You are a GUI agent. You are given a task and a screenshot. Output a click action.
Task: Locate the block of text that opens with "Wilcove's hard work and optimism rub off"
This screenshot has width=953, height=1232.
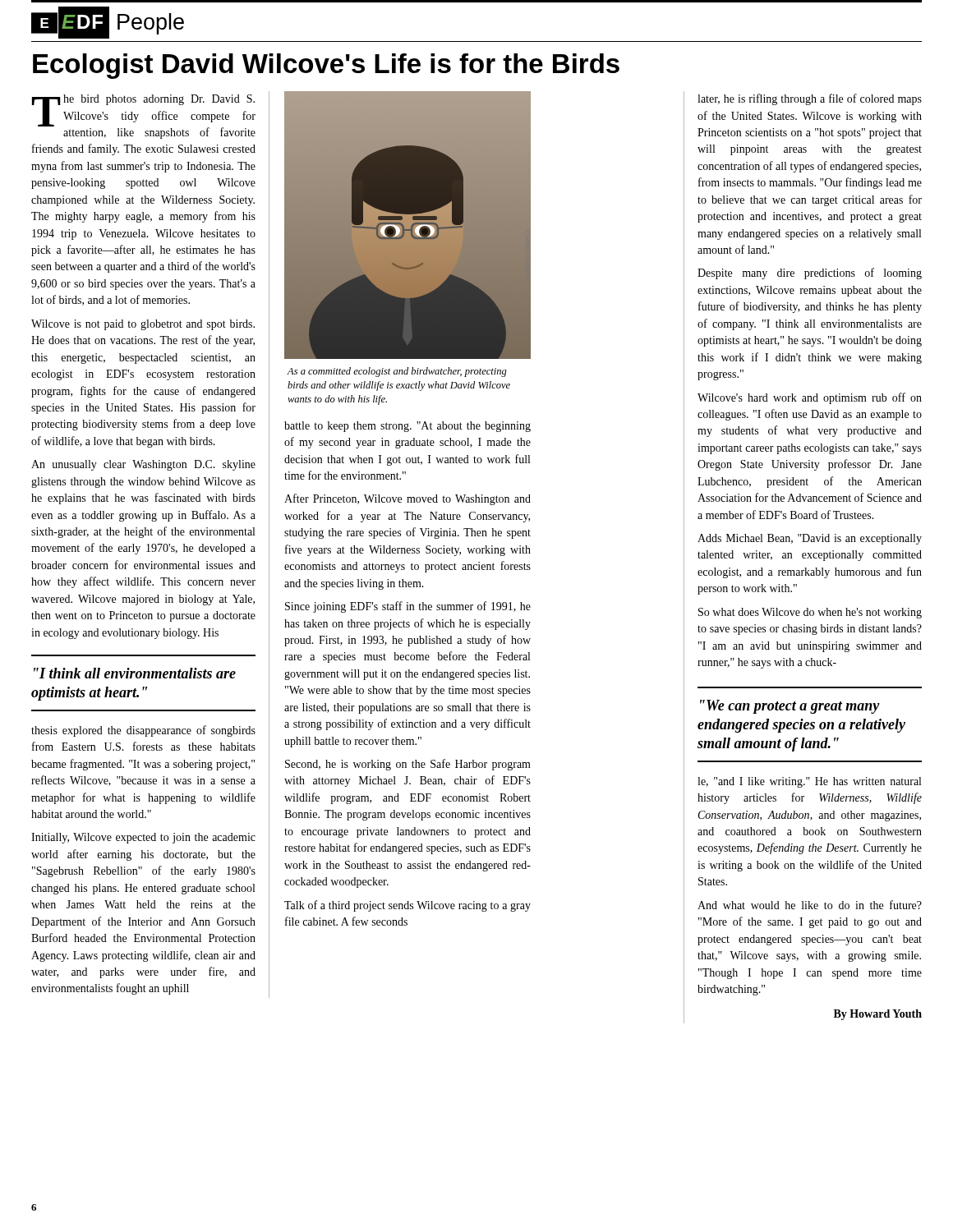(810, 456)
